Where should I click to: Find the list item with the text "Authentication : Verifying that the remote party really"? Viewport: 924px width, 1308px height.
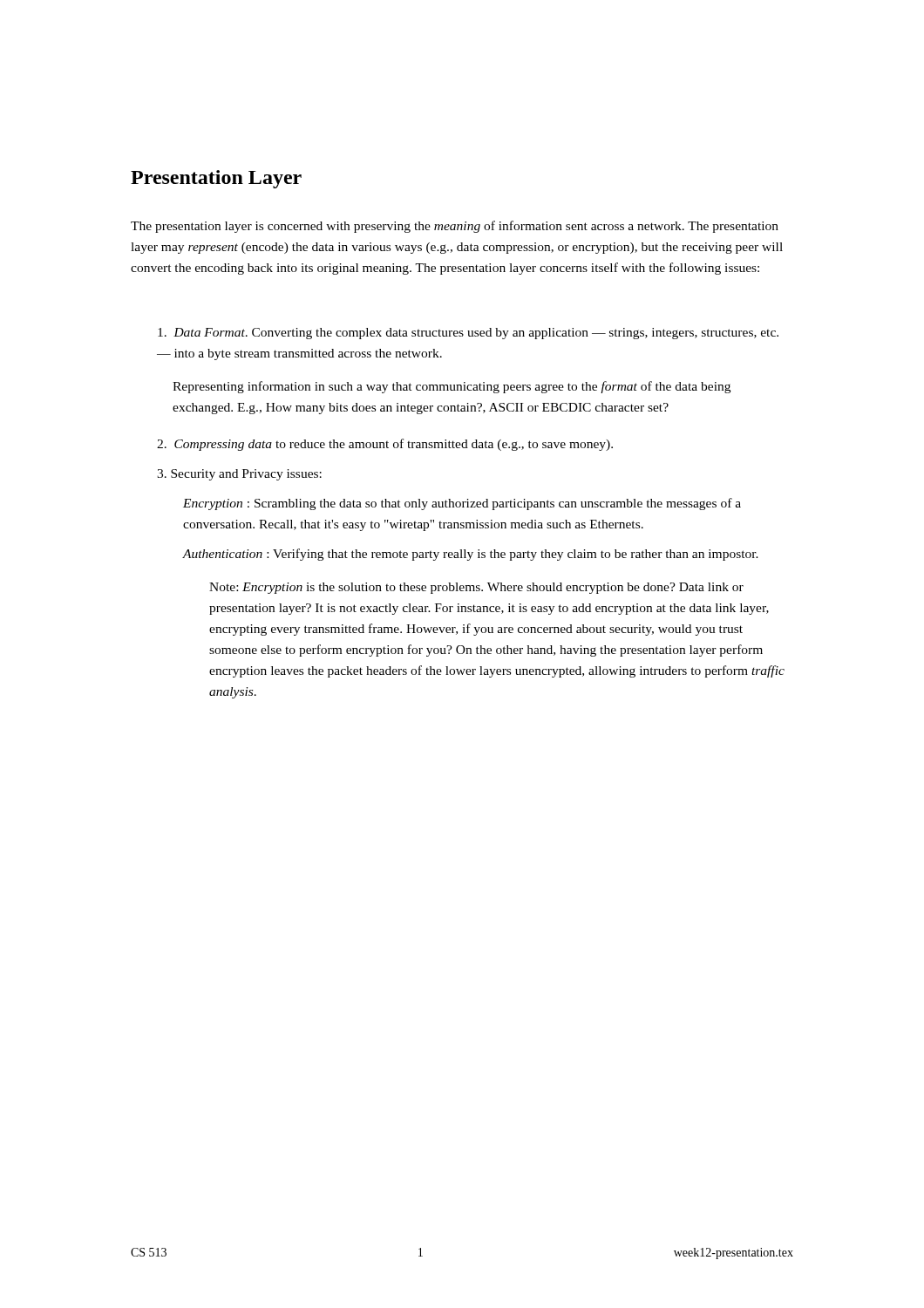point(488,554)
